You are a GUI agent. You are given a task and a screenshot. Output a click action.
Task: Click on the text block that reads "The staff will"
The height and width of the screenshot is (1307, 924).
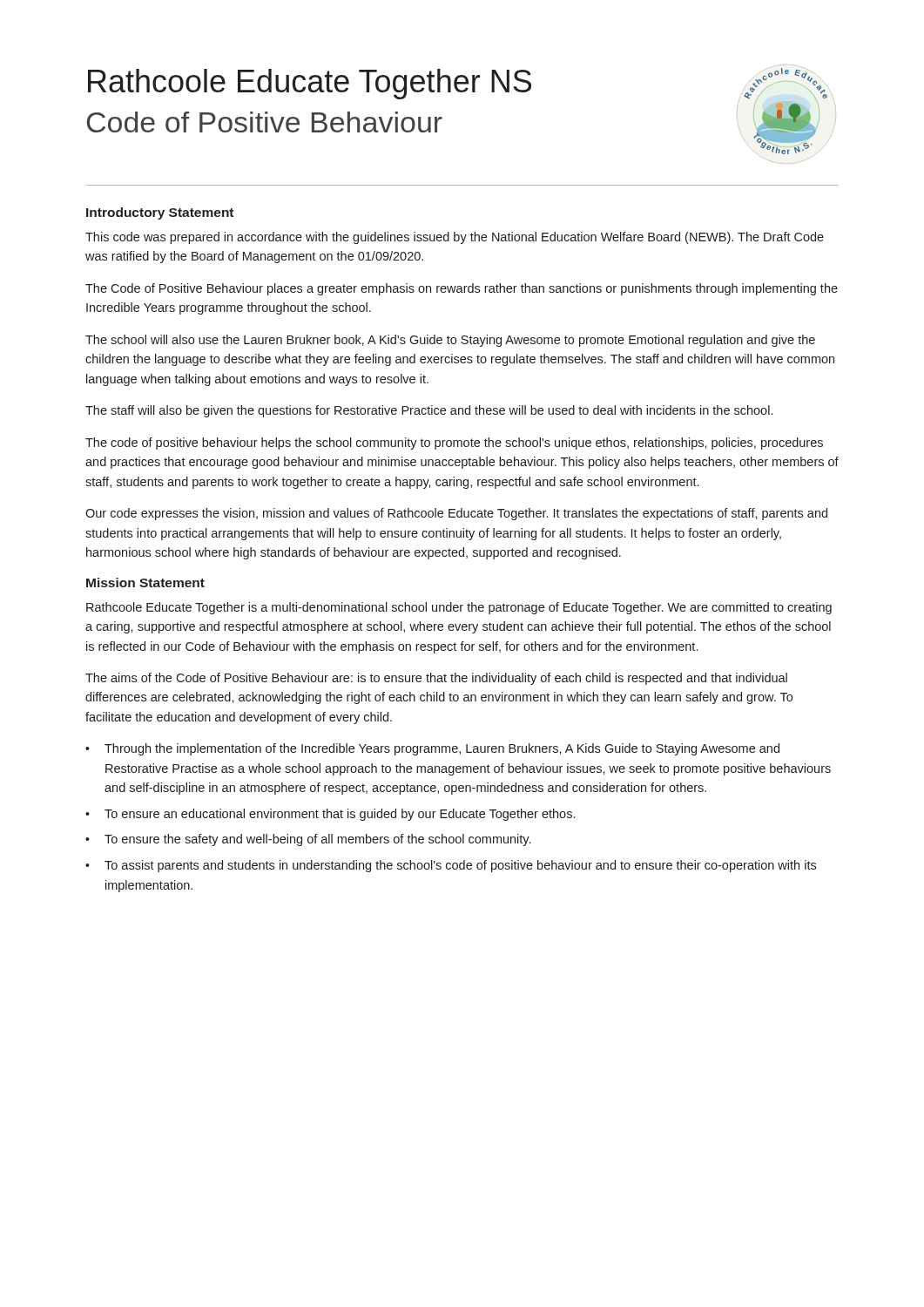point(462,411)
